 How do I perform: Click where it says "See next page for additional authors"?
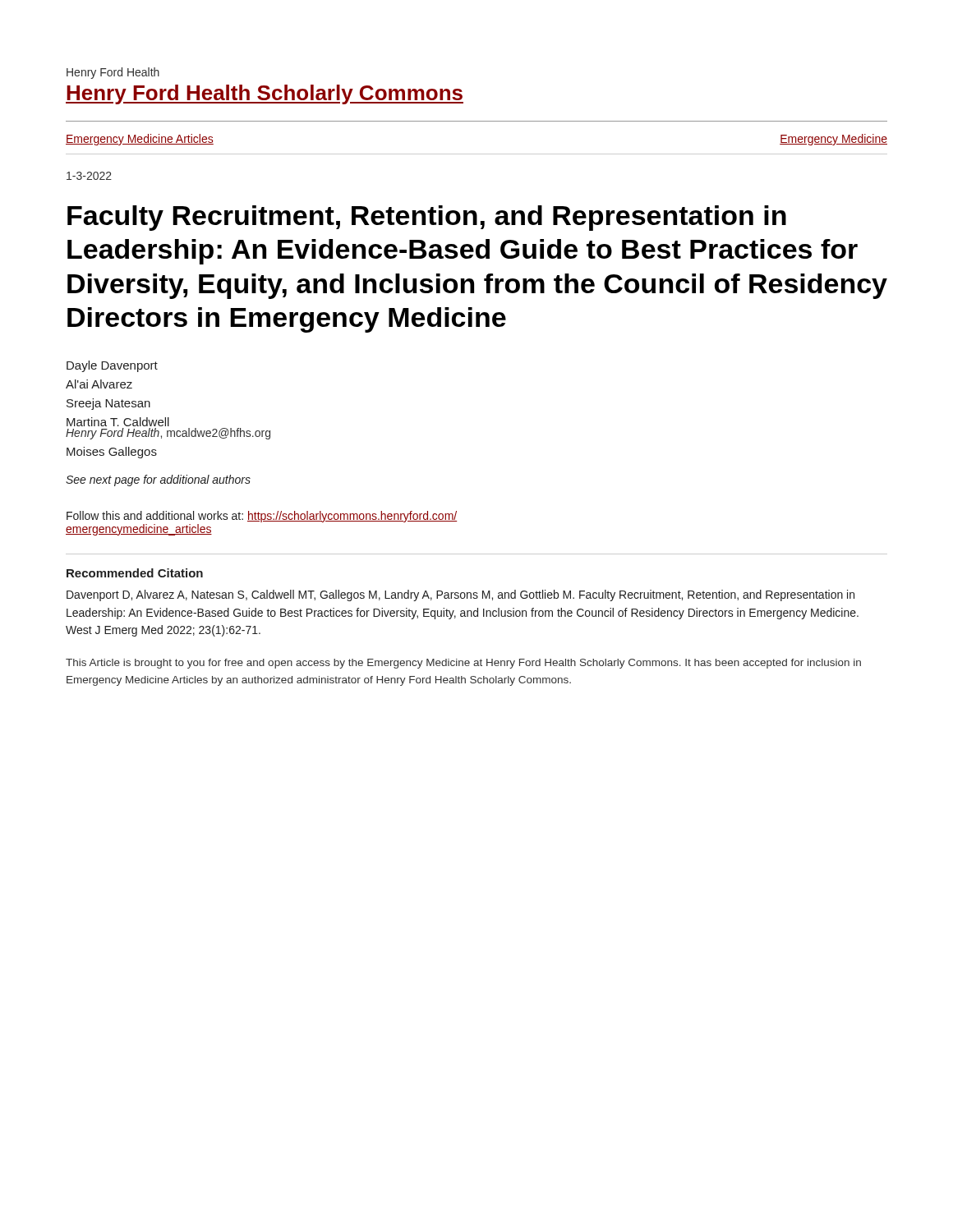click(x=158, y=480)
